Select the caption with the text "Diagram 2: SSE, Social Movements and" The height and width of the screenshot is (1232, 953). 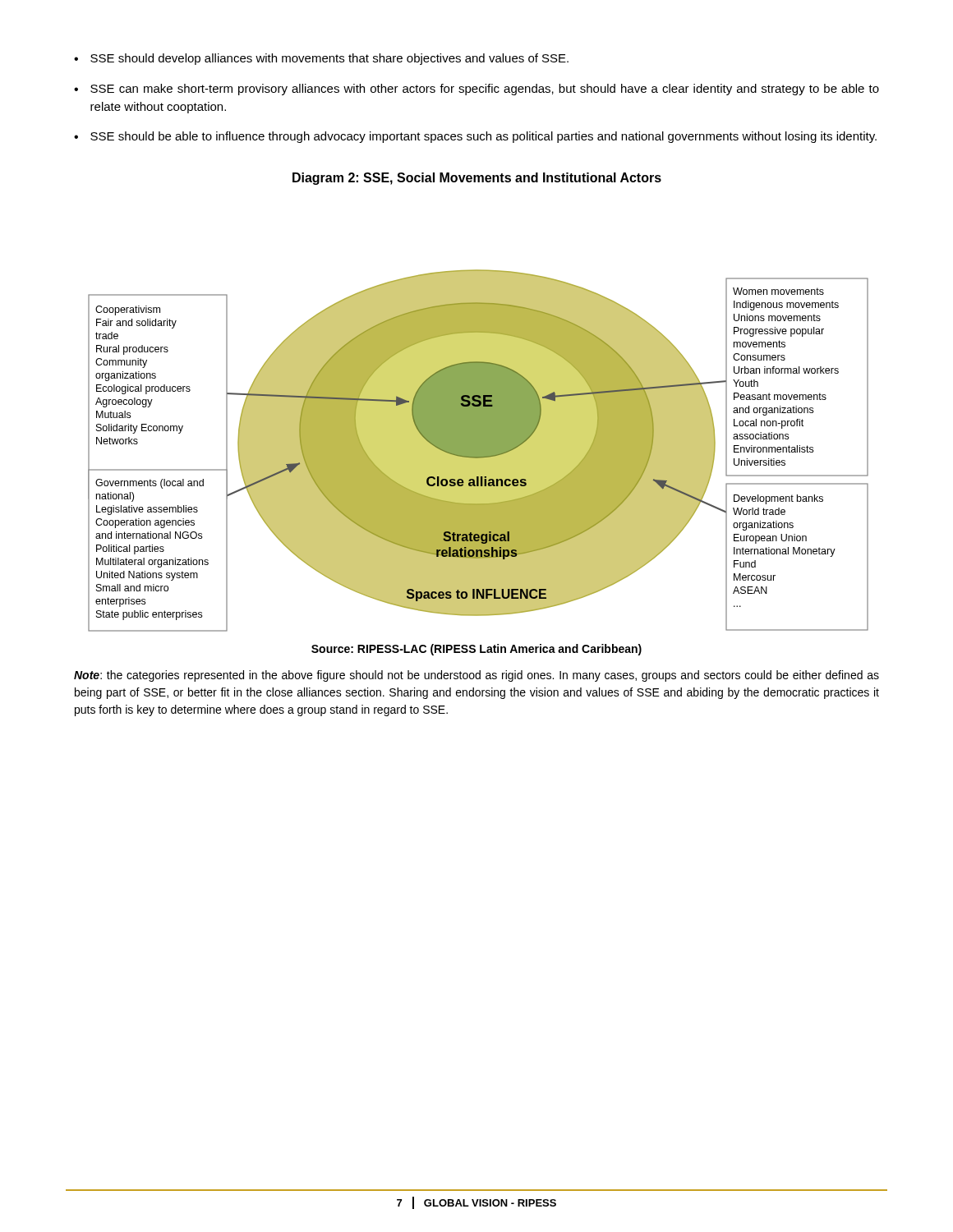click(476, 178)
